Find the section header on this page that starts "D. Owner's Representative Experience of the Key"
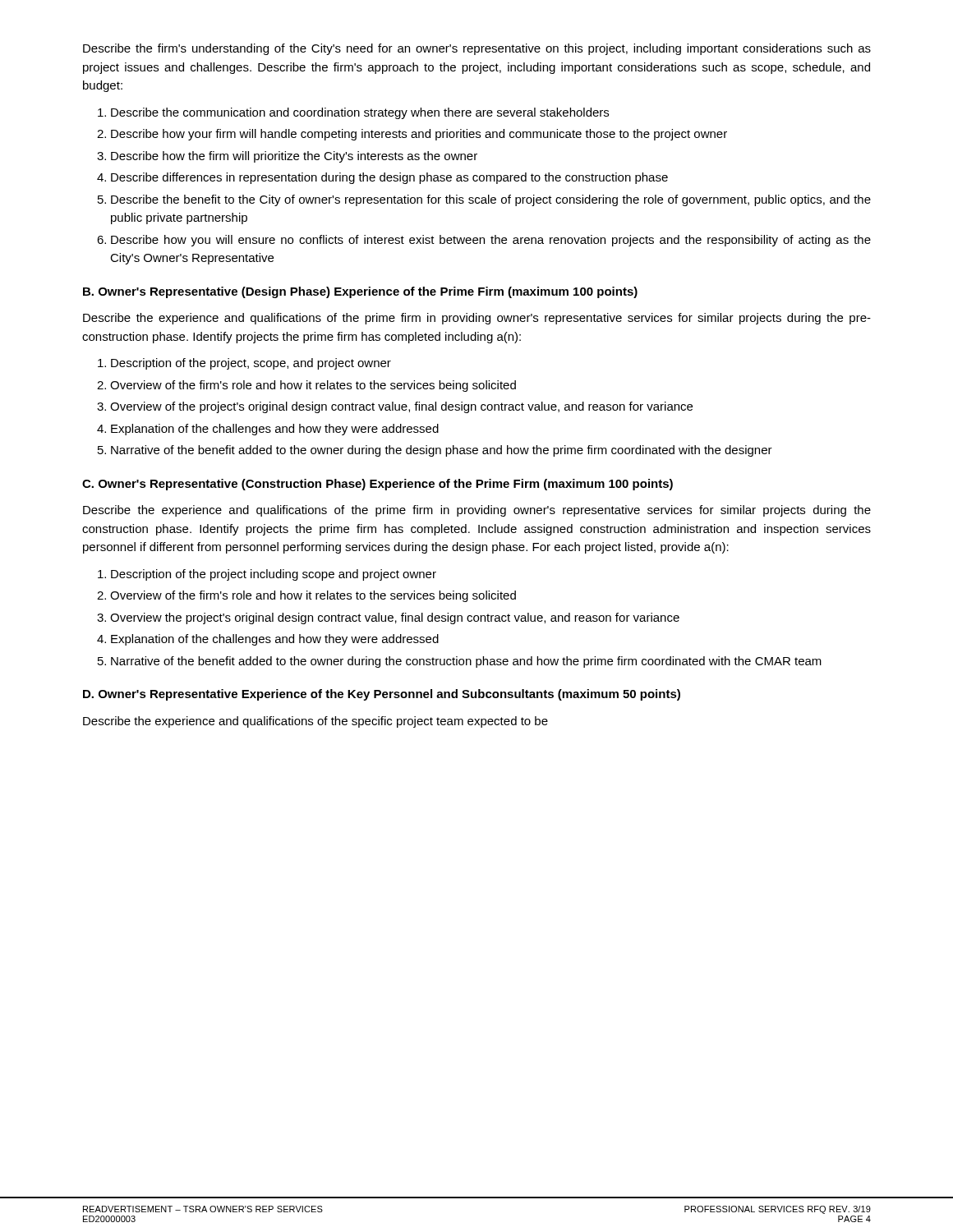The width and height of the screenshot is (953, 1232). [x=382, y=694]
